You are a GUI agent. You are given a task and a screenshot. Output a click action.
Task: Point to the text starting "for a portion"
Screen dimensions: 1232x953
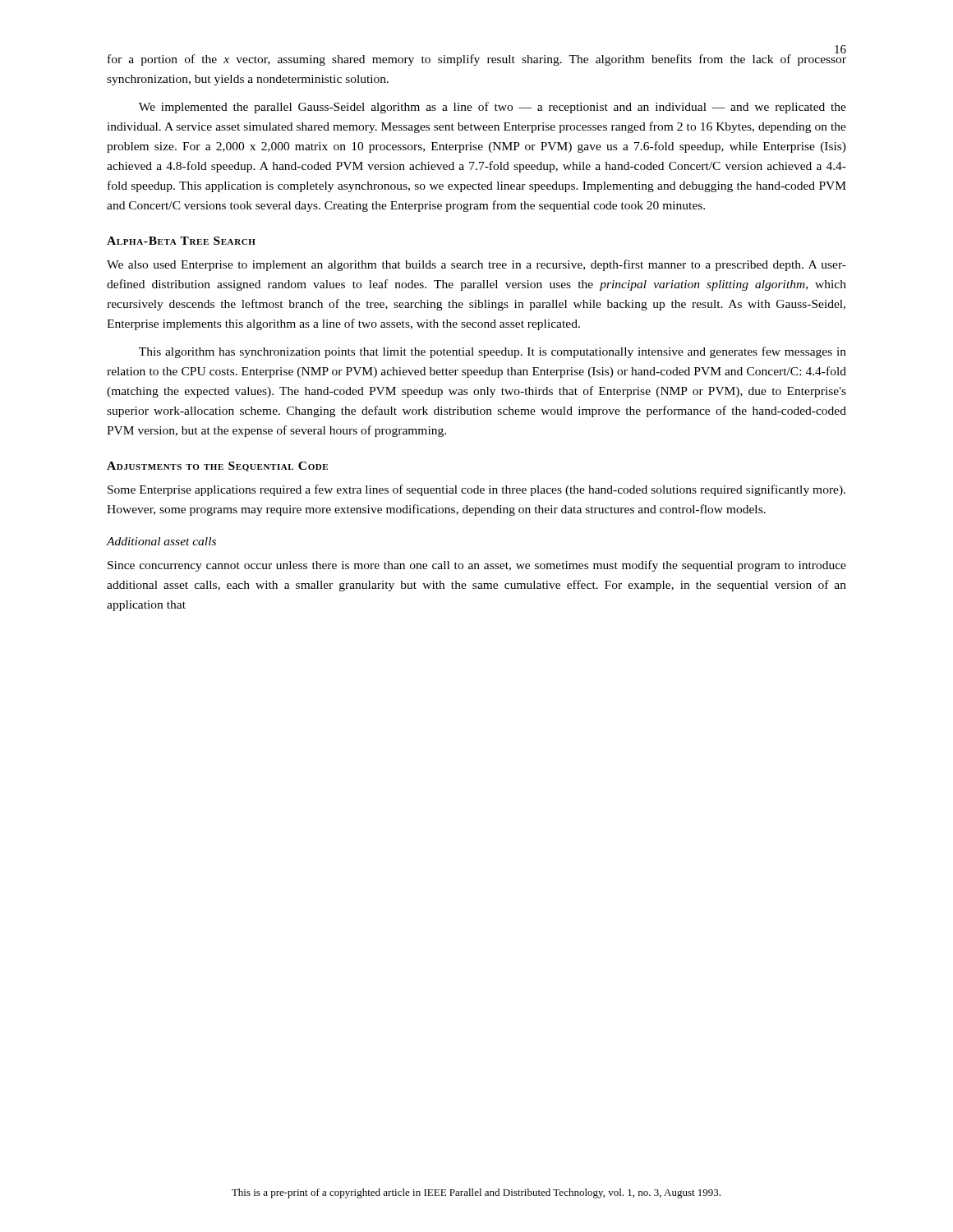pos(476,69)
